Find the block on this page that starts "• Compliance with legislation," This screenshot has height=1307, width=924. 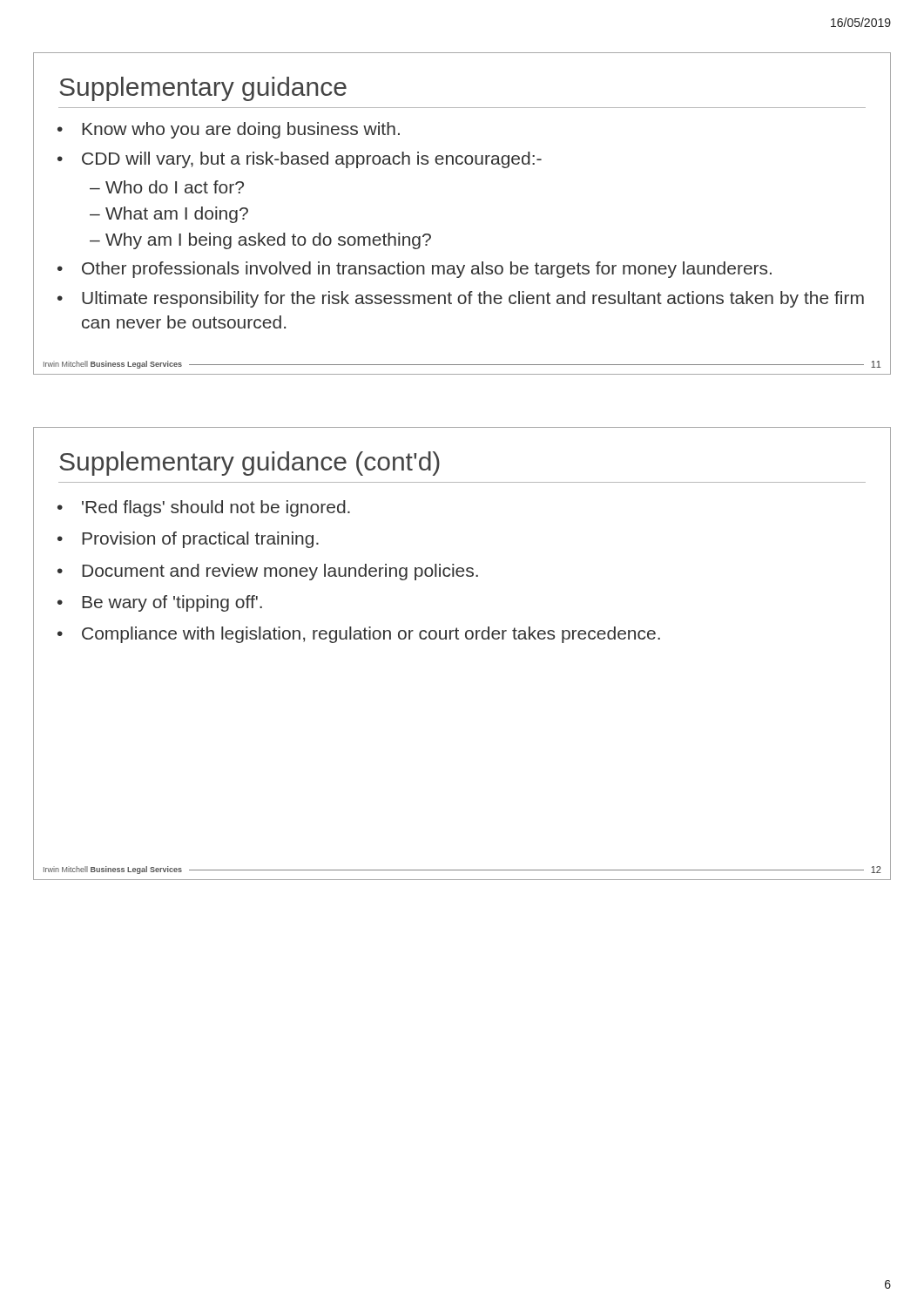click(367, 634)
